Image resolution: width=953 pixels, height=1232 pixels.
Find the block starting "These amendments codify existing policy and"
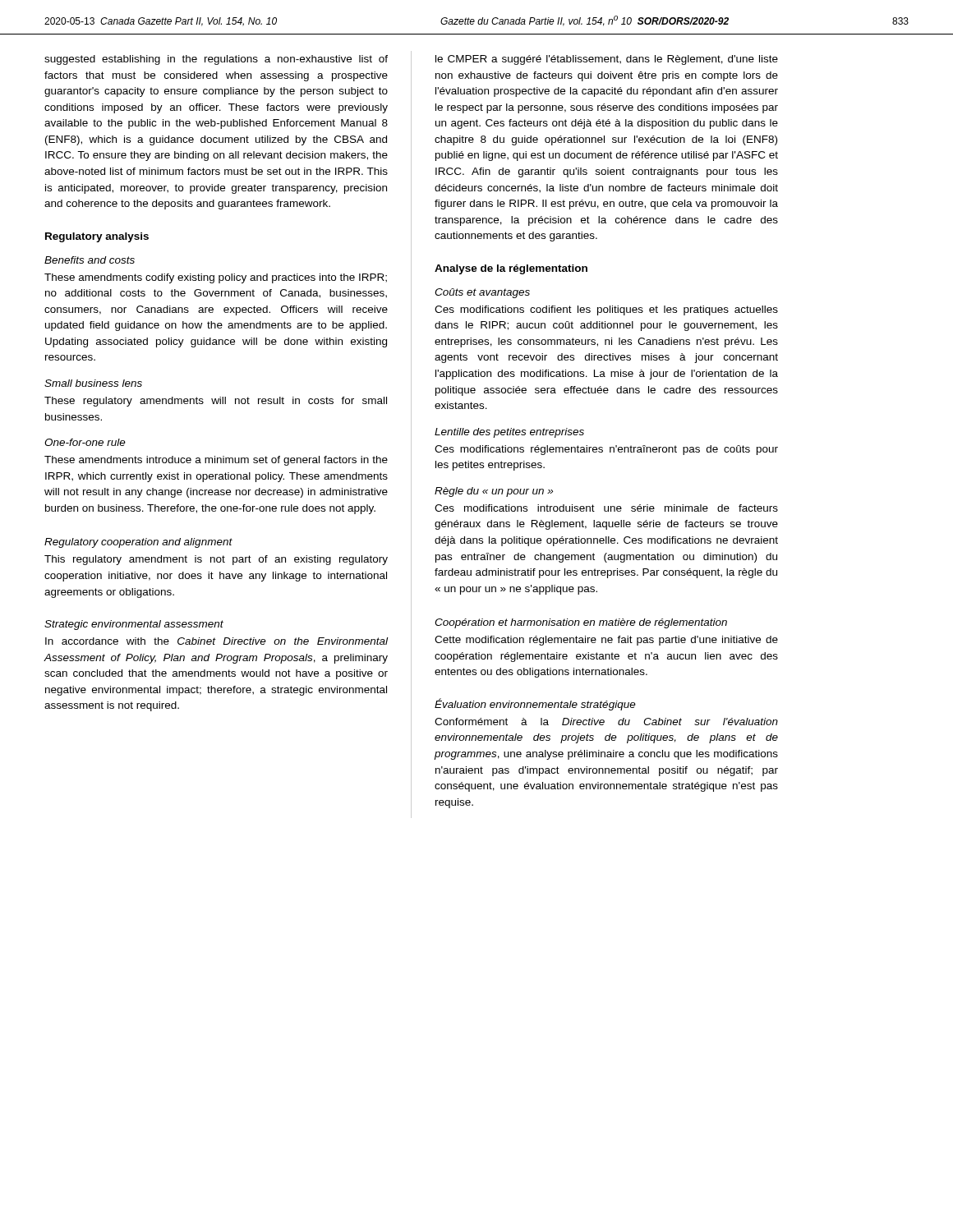point(216,317)
